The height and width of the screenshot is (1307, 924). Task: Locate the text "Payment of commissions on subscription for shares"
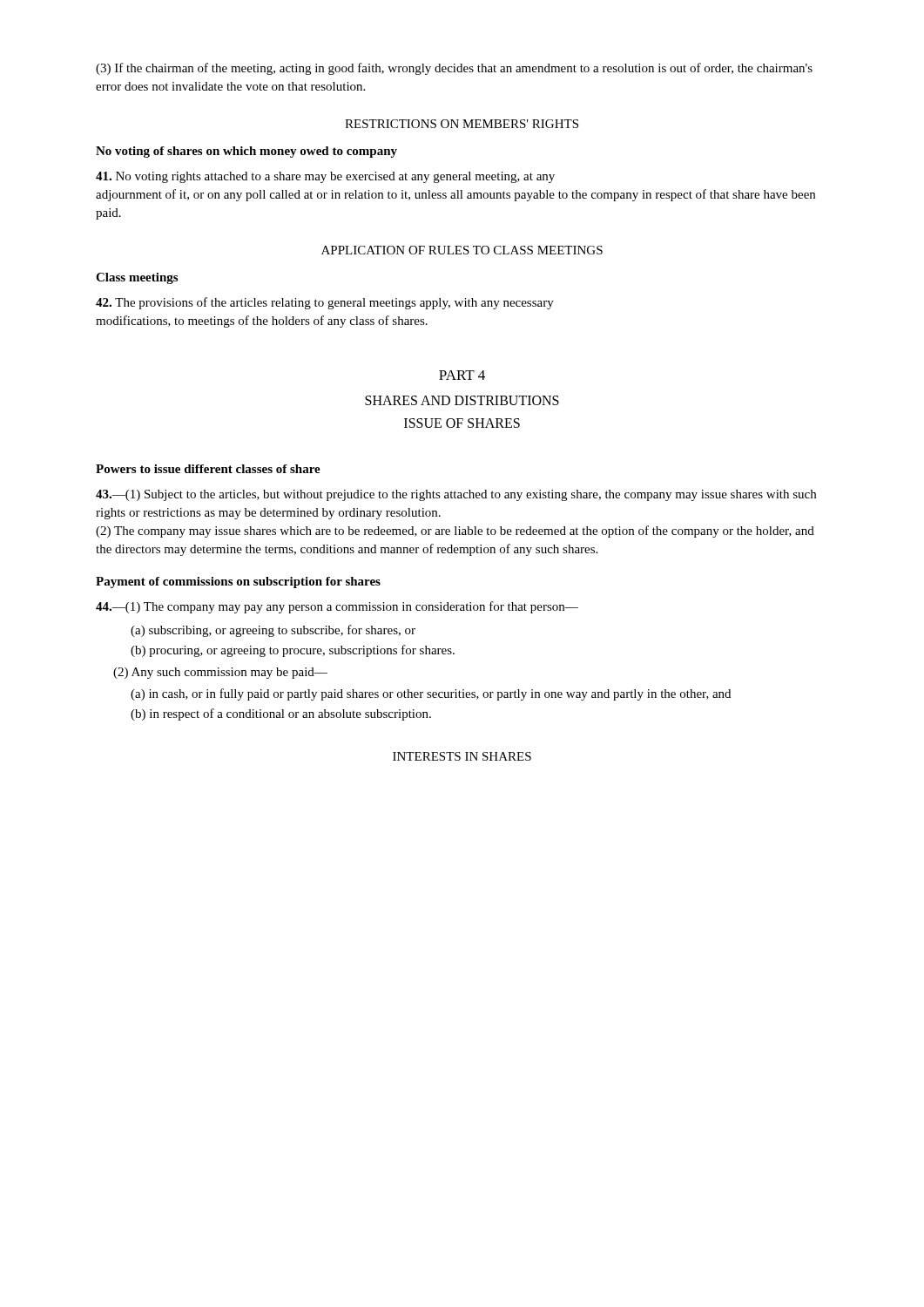[x=238, y=581]
